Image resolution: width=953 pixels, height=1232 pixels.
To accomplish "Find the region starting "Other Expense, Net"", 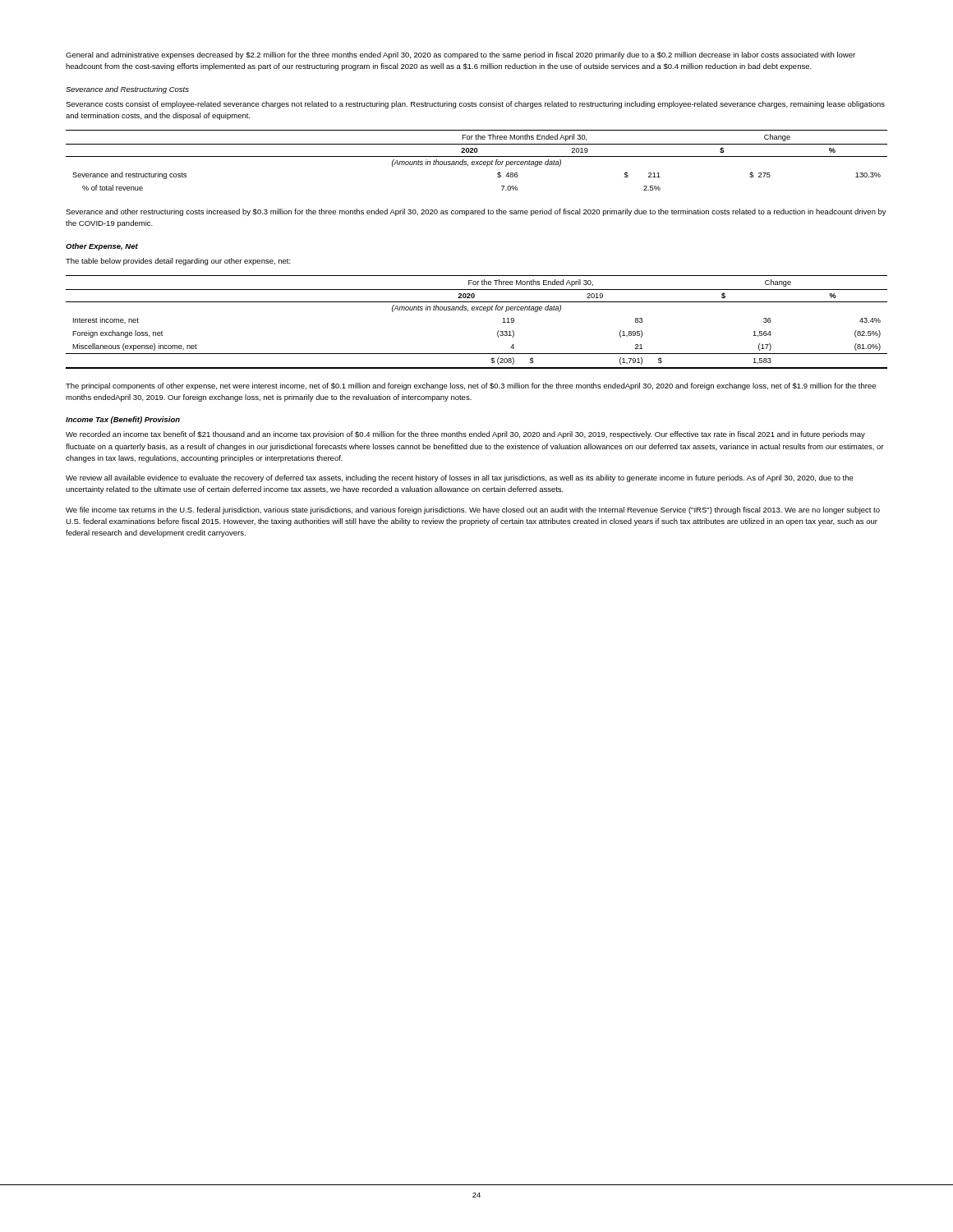I will tap(102, 246).
